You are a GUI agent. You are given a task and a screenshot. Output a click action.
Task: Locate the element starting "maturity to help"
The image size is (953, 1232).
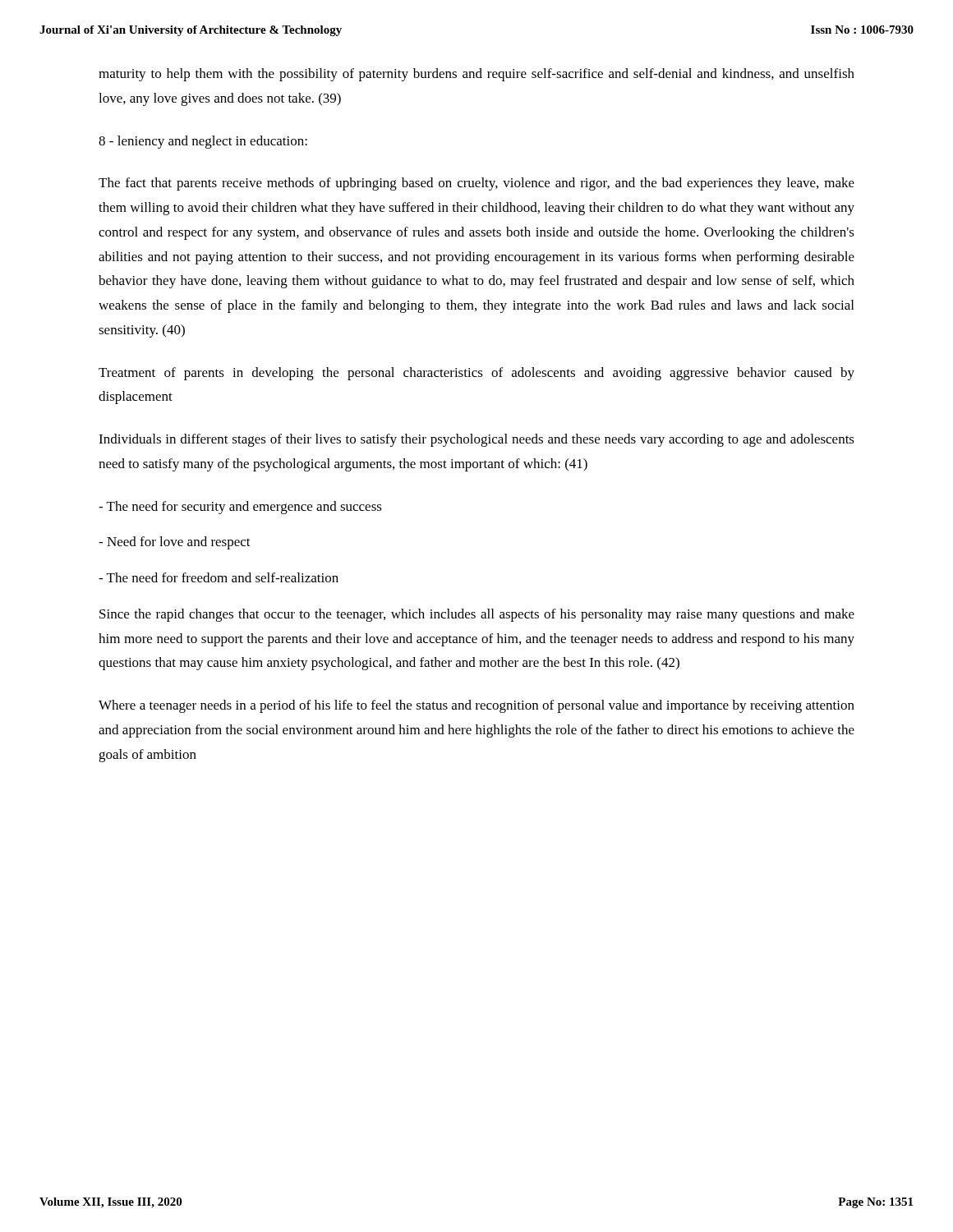pos(476,86)
